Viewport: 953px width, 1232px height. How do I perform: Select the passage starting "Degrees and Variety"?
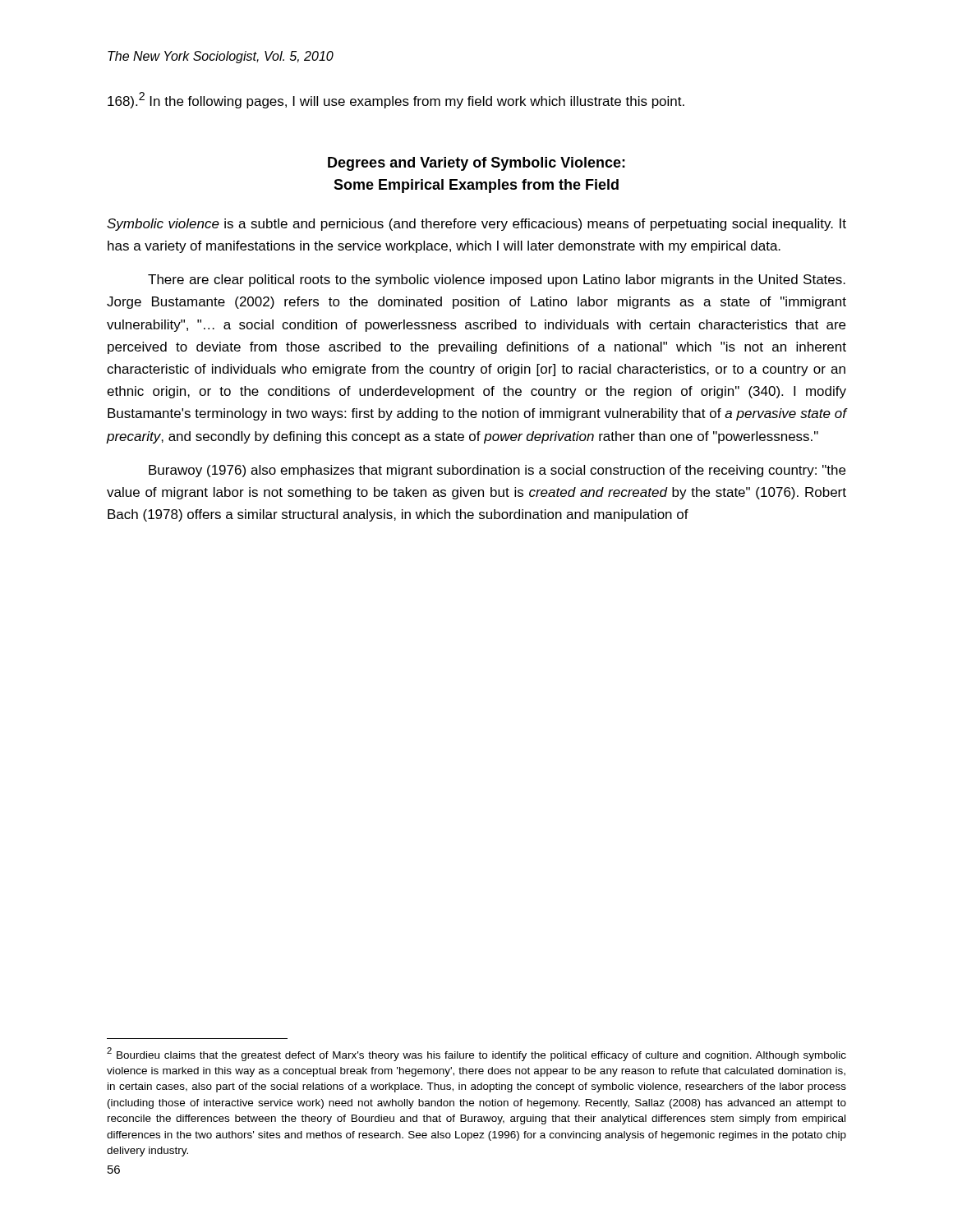pos(476,174)
